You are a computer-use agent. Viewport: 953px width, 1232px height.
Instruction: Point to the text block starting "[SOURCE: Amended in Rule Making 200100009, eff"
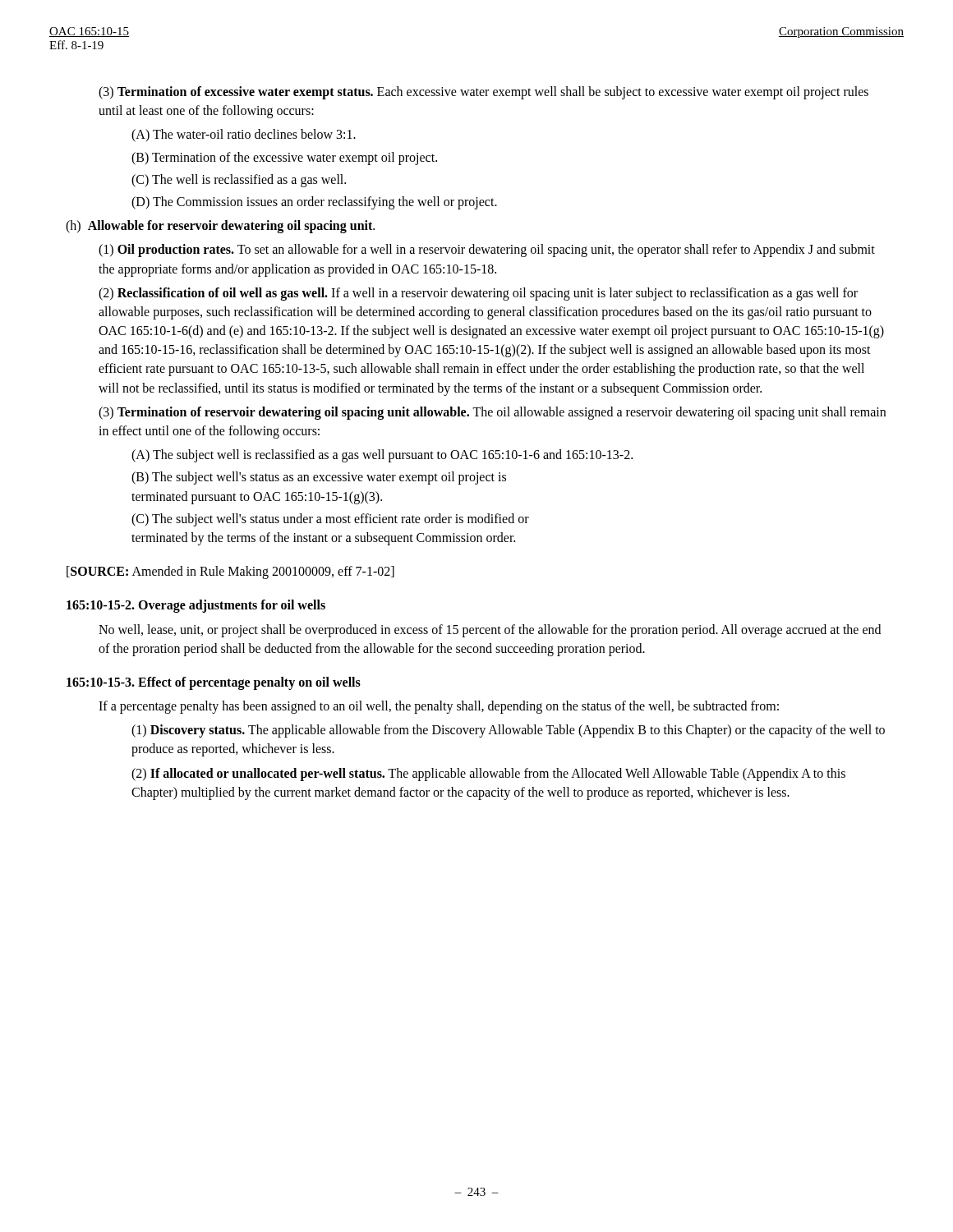(230, 572)
